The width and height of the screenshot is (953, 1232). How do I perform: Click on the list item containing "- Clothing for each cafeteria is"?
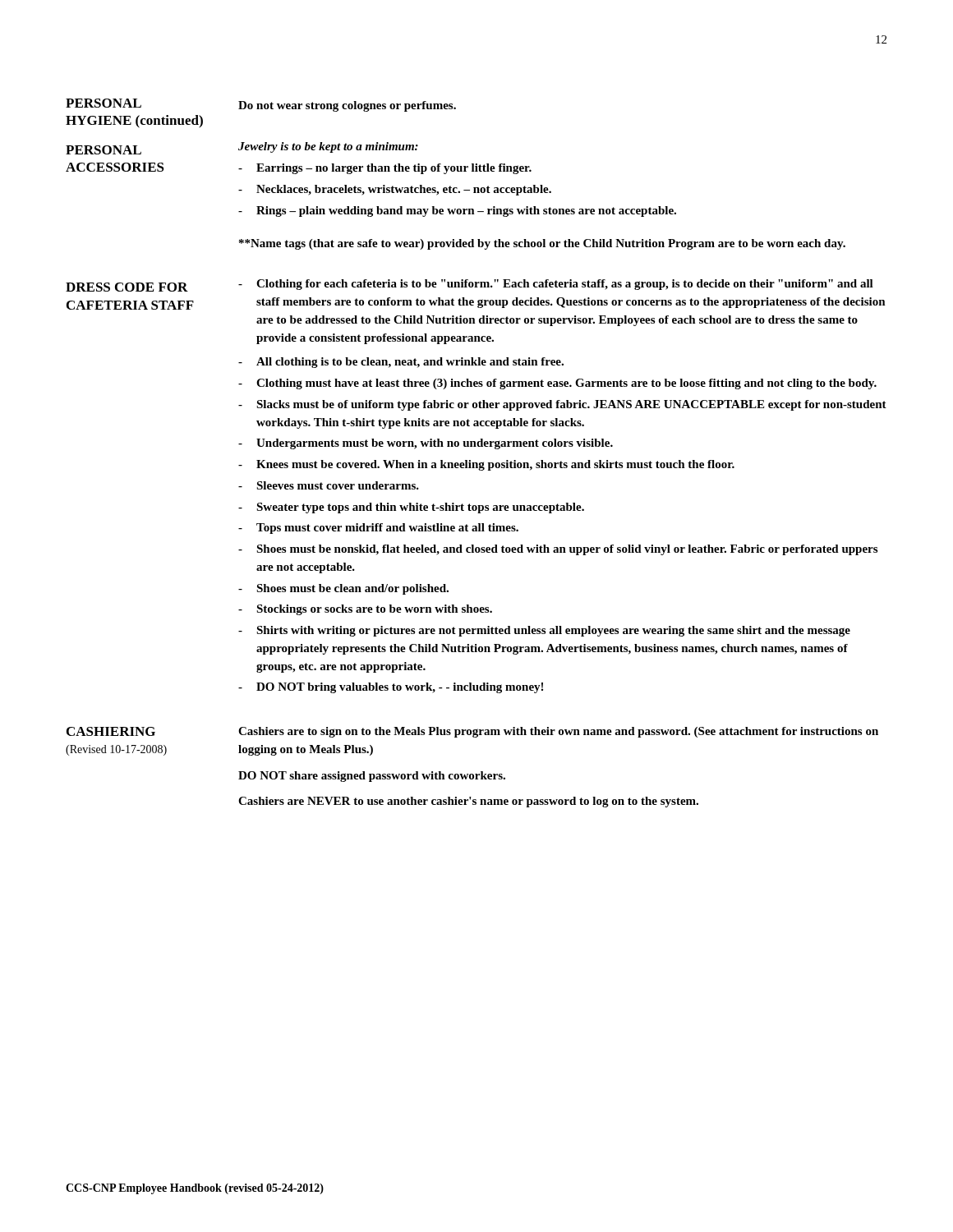[563, 311]
